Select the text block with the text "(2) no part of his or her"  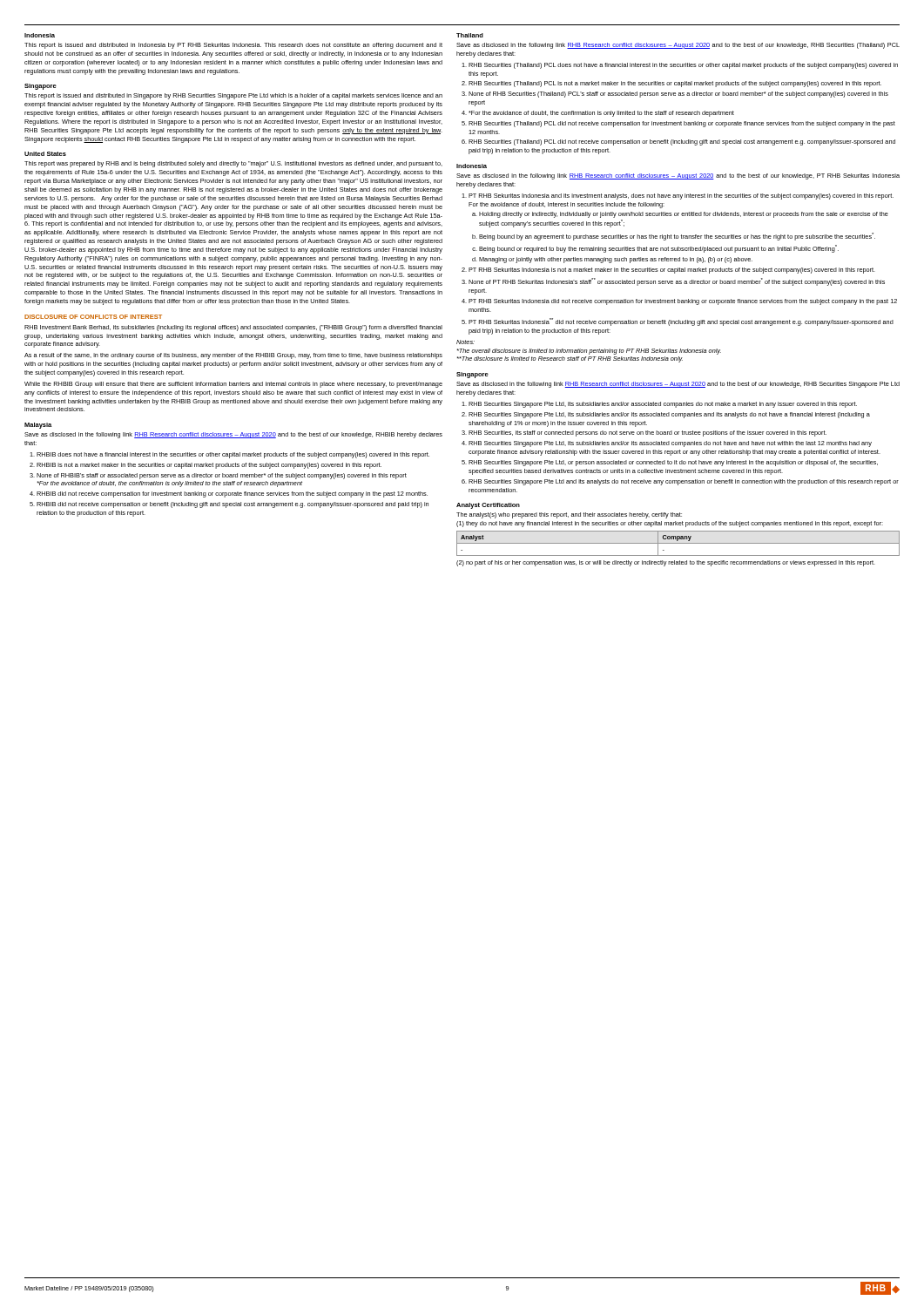pos(666,563)
